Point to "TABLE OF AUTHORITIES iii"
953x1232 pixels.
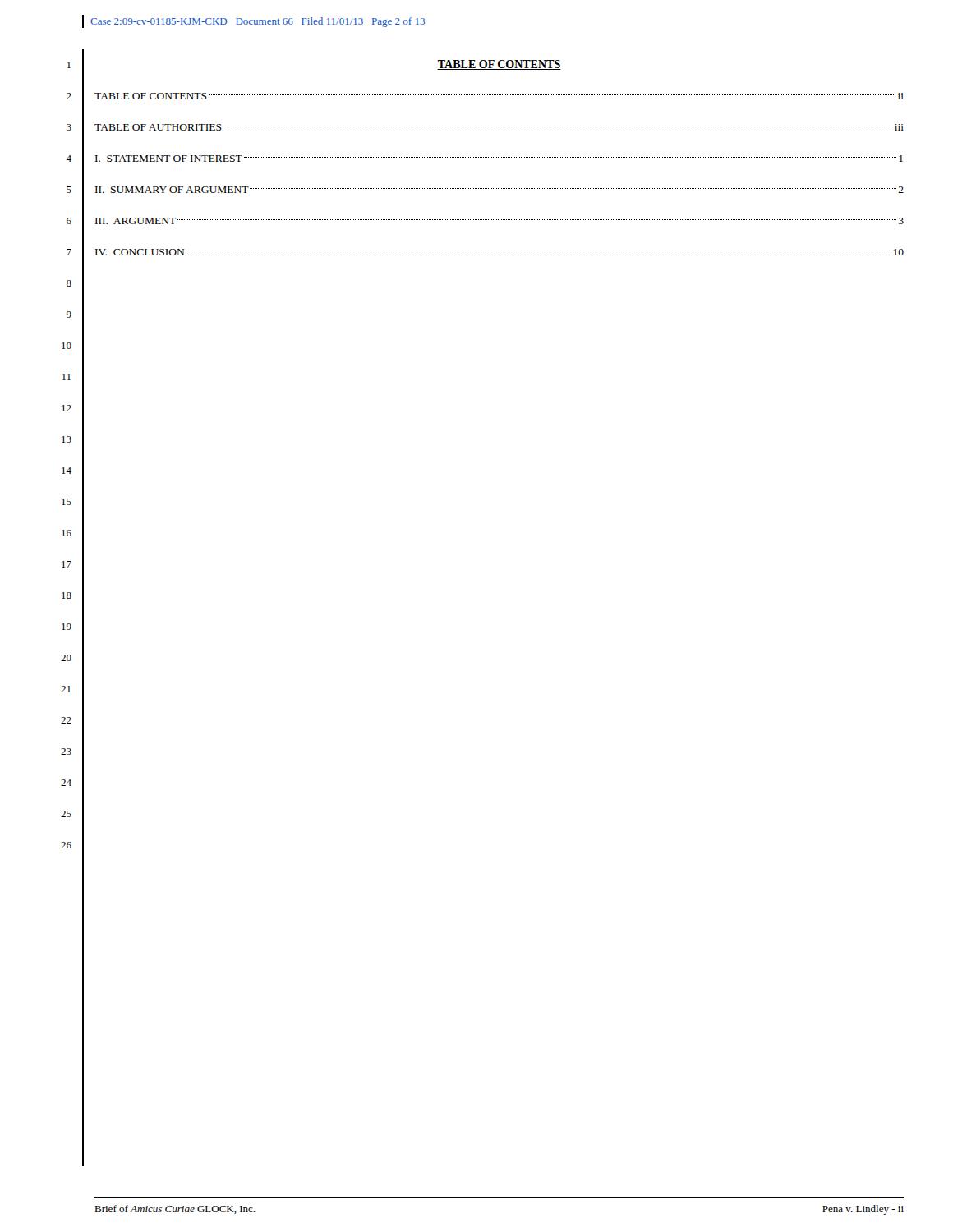point(499,127)
